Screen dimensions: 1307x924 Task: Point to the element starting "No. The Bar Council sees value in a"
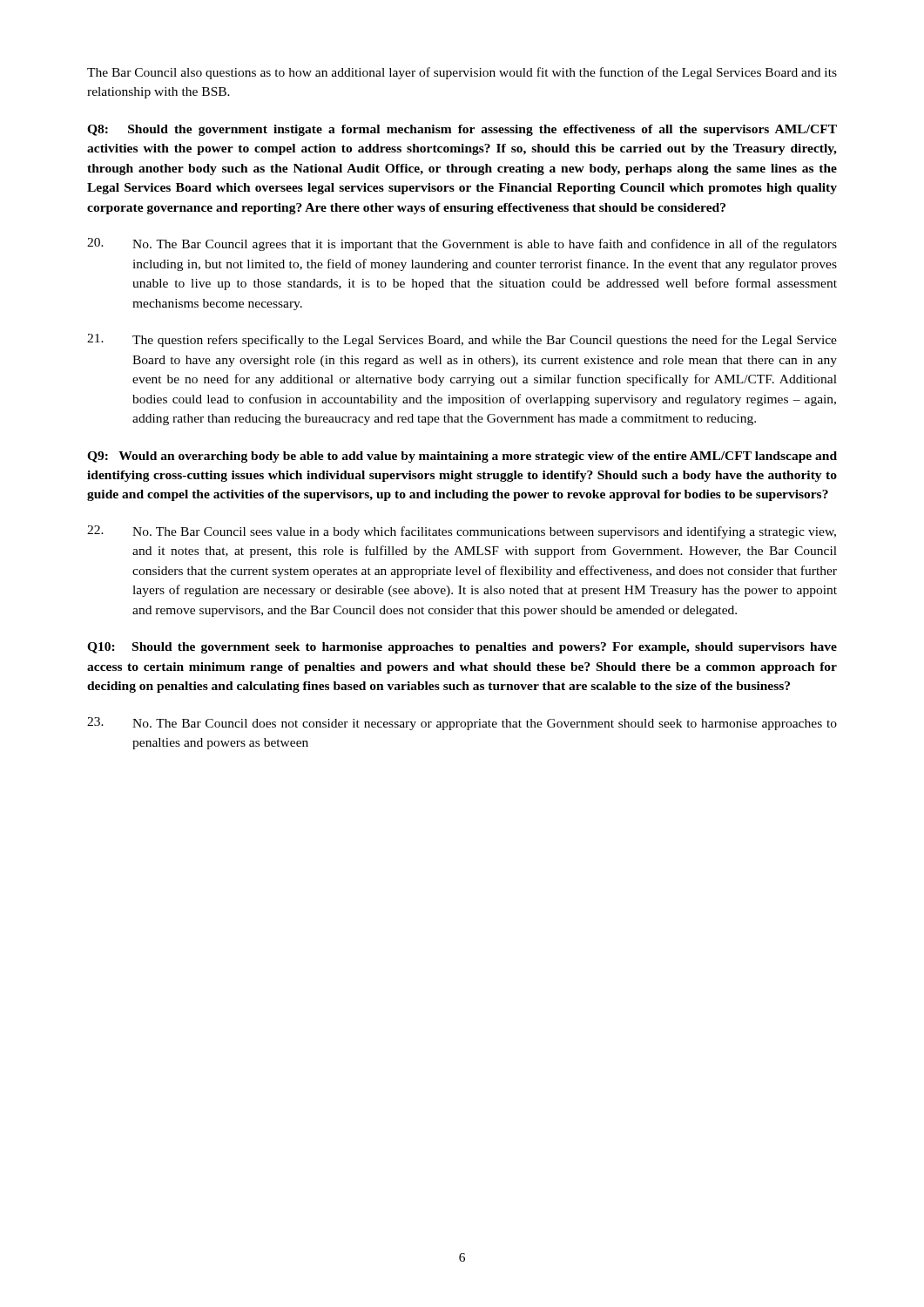462,571
